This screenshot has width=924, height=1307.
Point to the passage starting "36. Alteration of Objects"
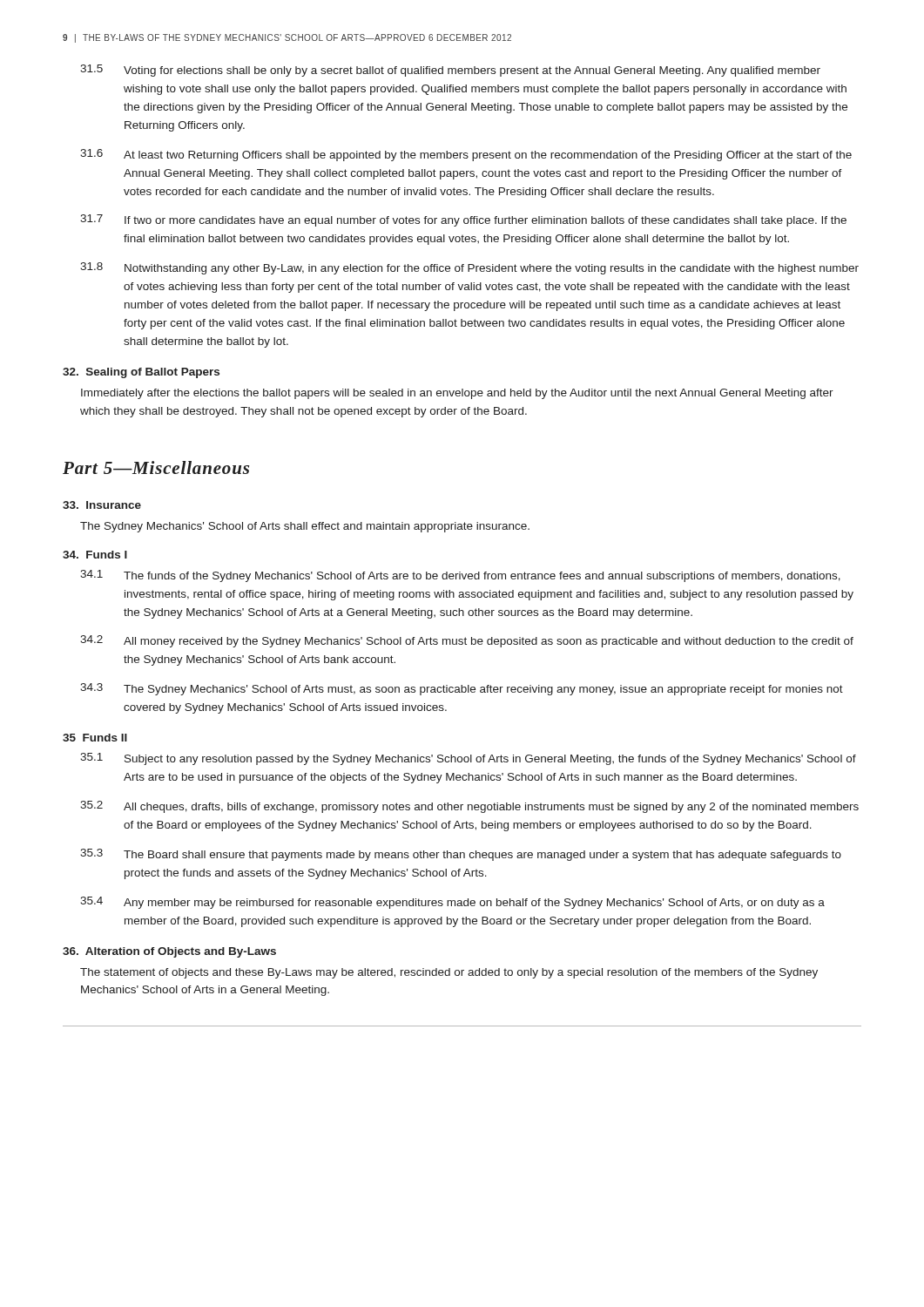click(x=170, y=951)
